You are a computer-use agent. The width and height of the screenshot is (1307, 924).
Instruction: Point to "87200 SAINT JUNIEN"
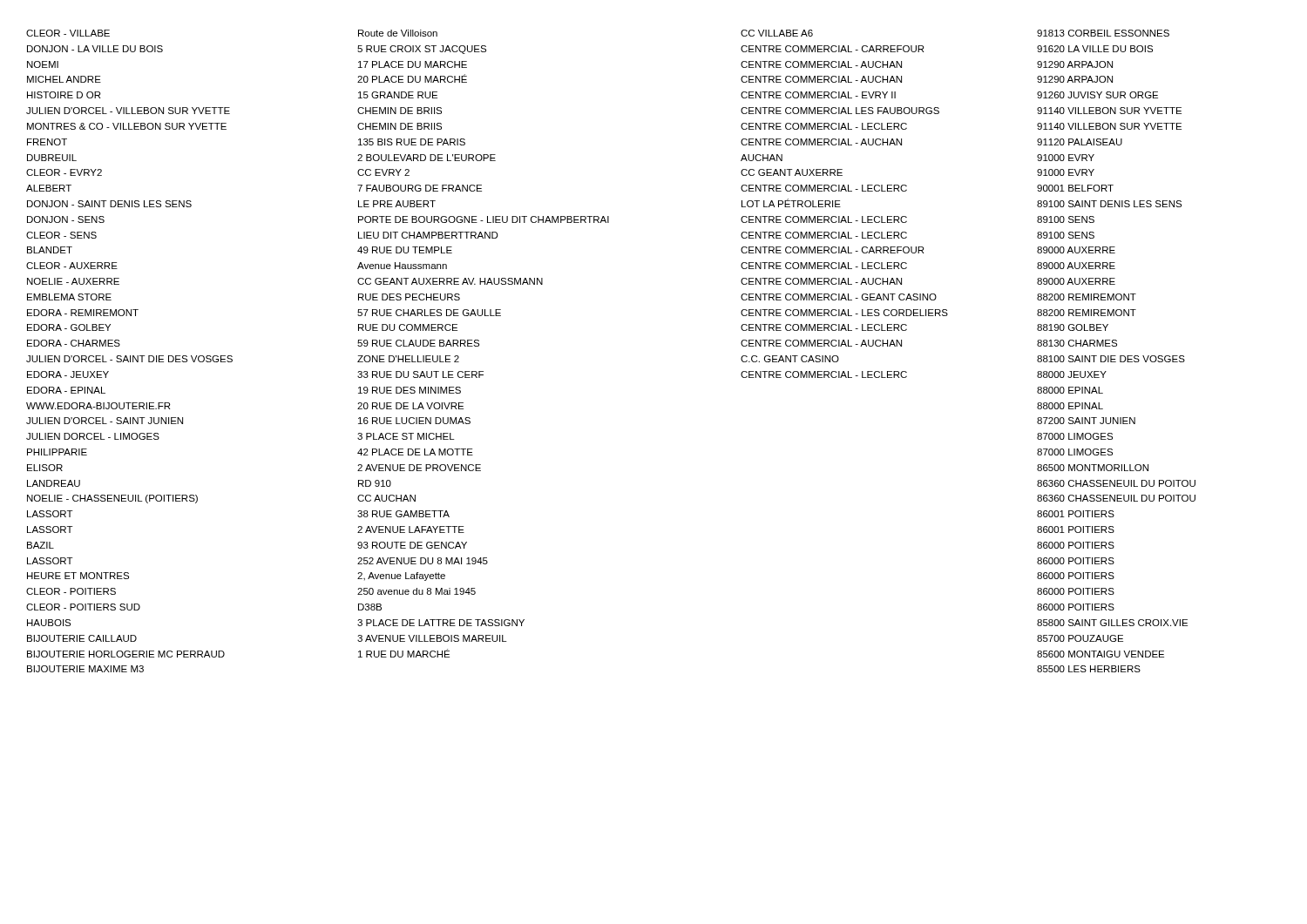coord(1086,421)
